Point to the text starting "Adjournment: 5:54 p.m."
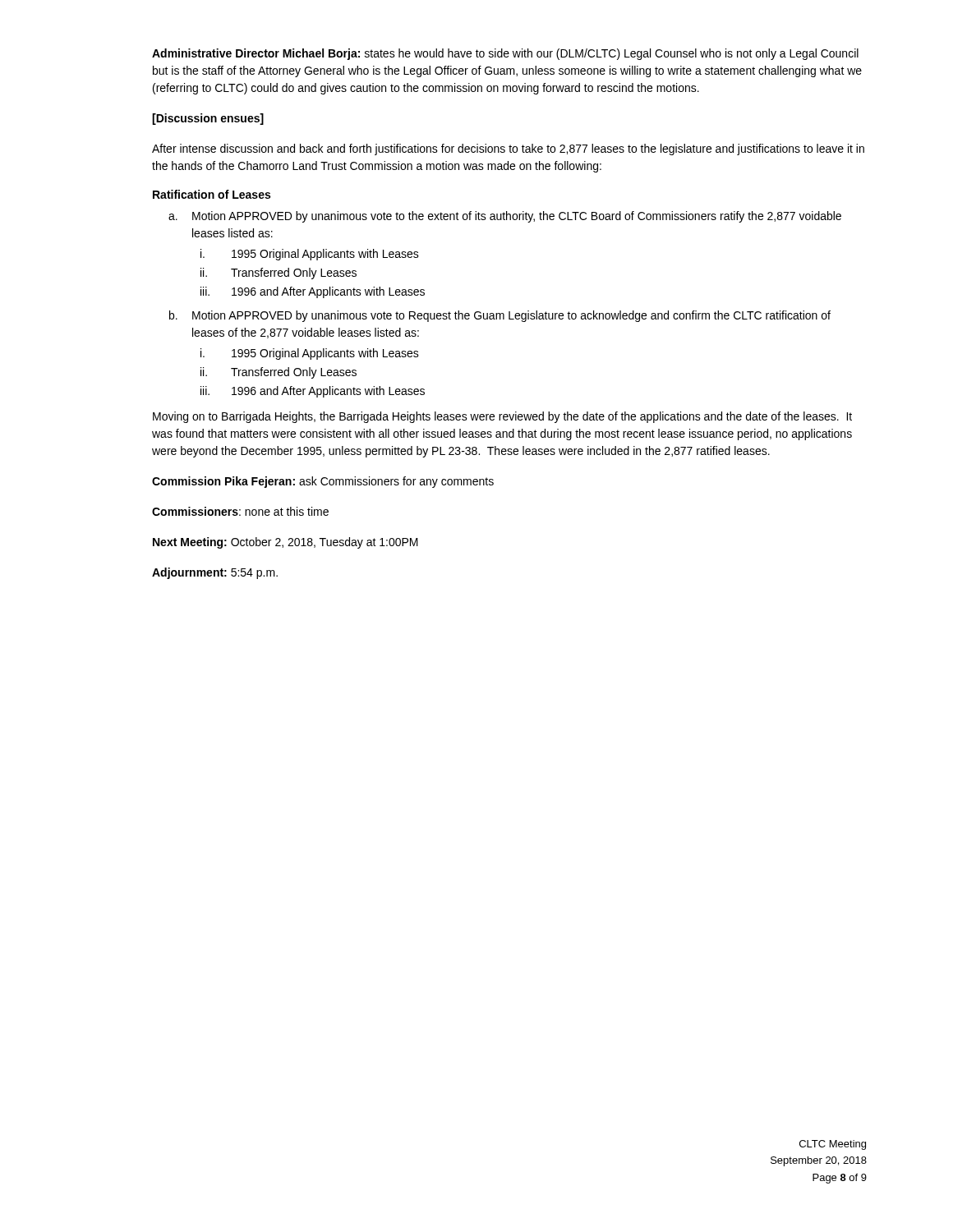Image resolution: width=953 pixels, height=1232 pixels. [x=215, y=572]
